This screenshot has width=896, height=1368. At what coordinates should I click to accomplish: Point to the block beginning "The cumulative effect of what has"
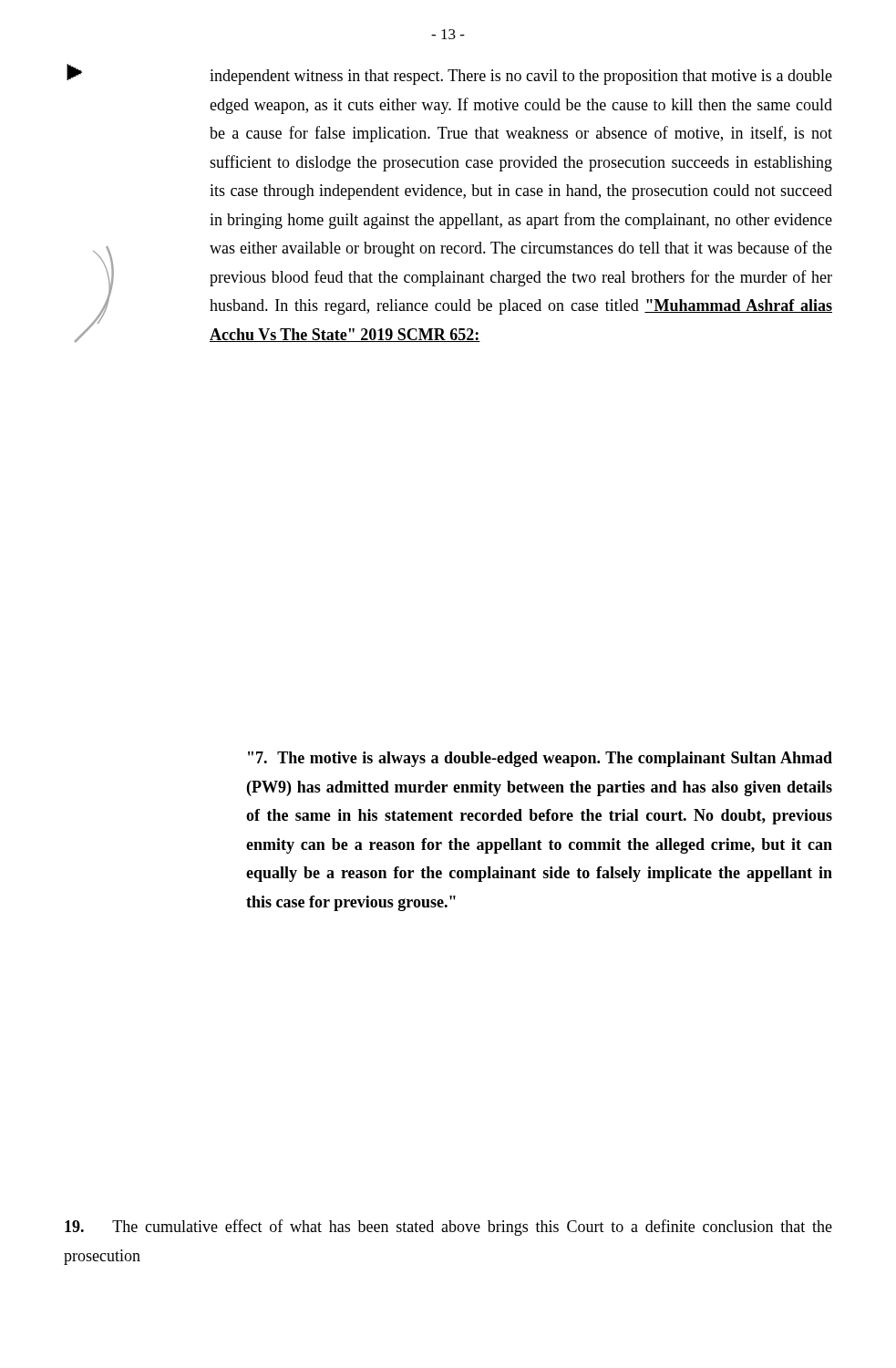click(x=448, y=1241)
